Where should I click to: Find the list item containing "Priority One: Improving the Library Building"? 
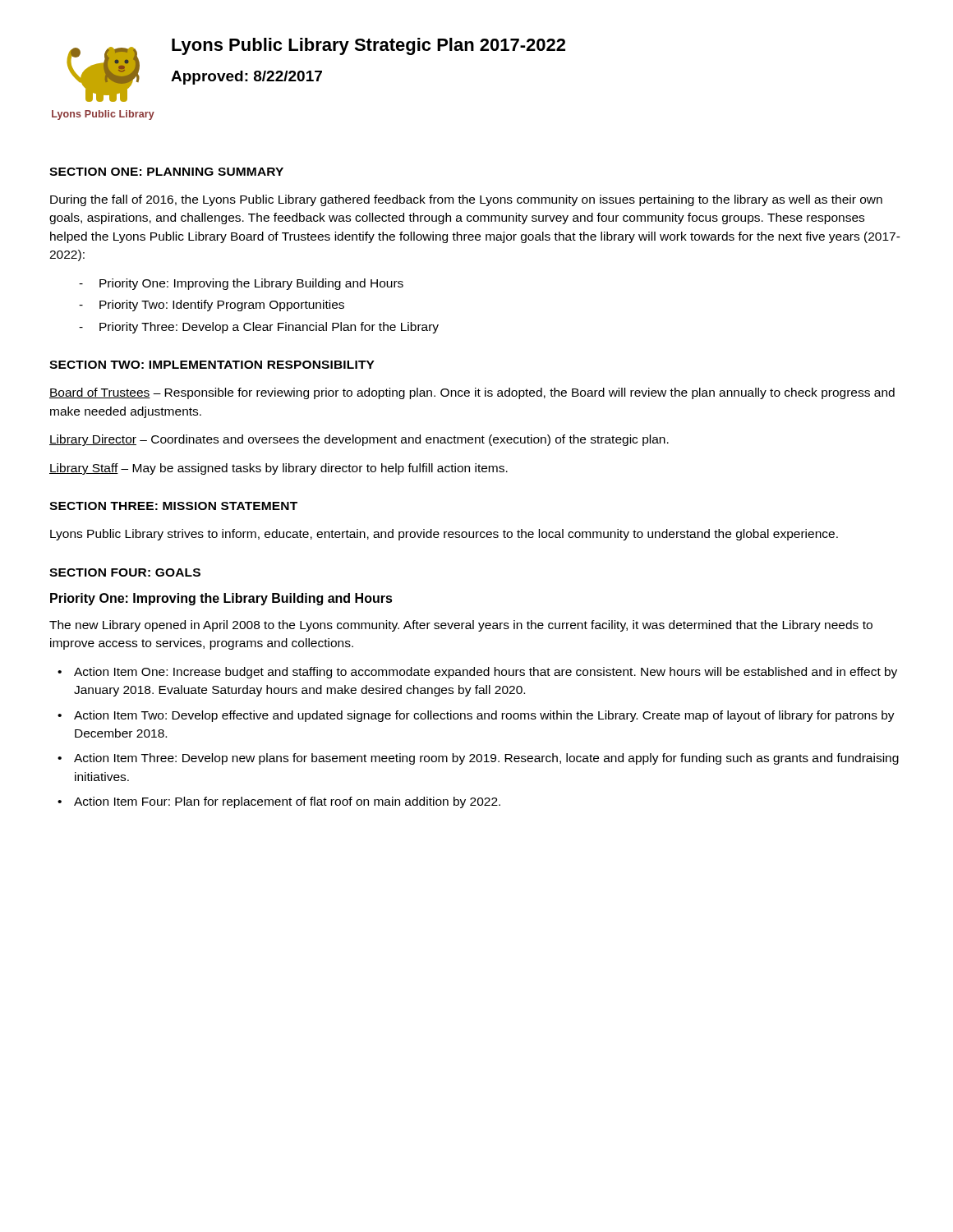(251, 283)
